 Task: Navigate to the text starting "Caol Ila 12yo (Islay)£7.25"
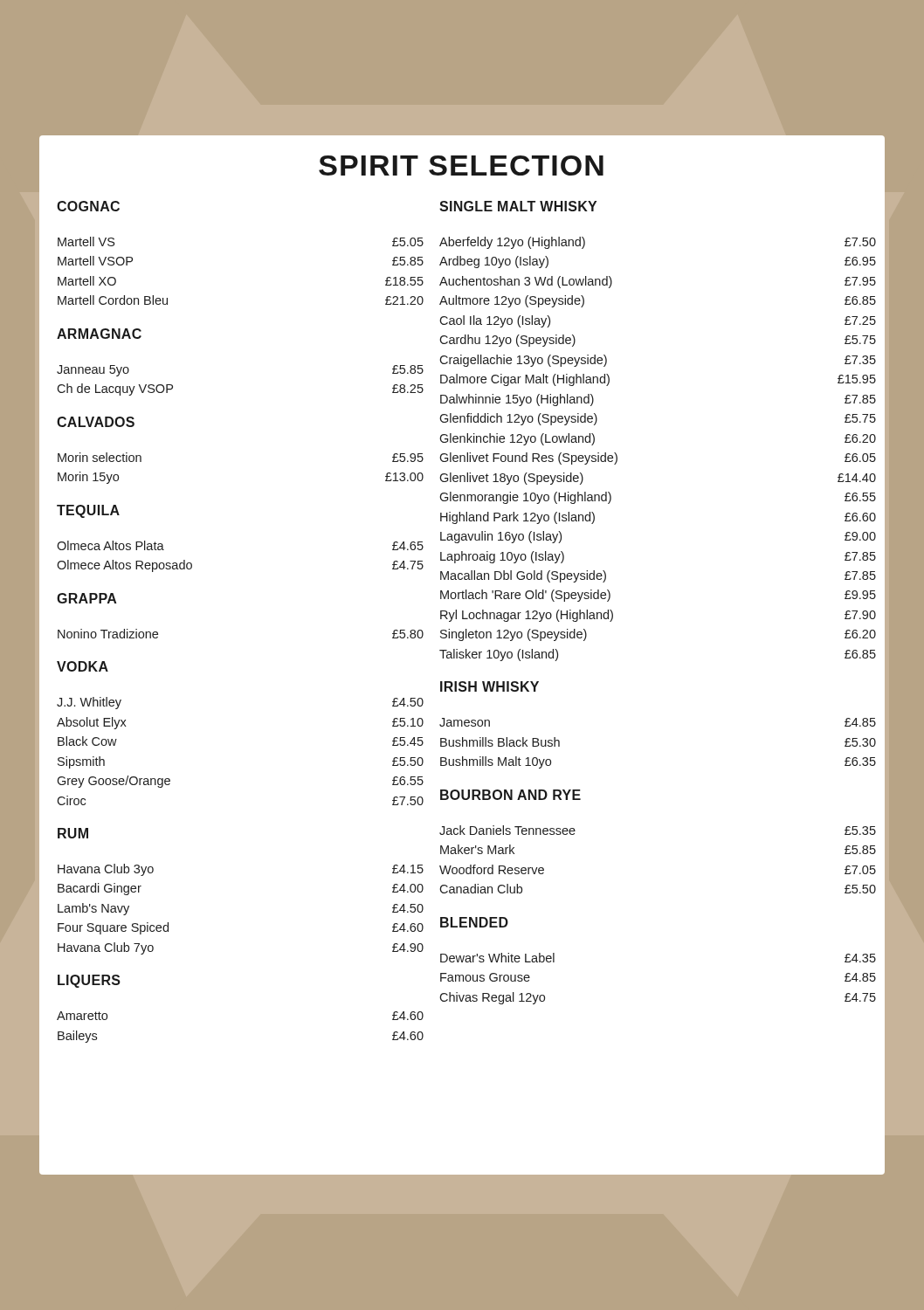click(490, 321)
